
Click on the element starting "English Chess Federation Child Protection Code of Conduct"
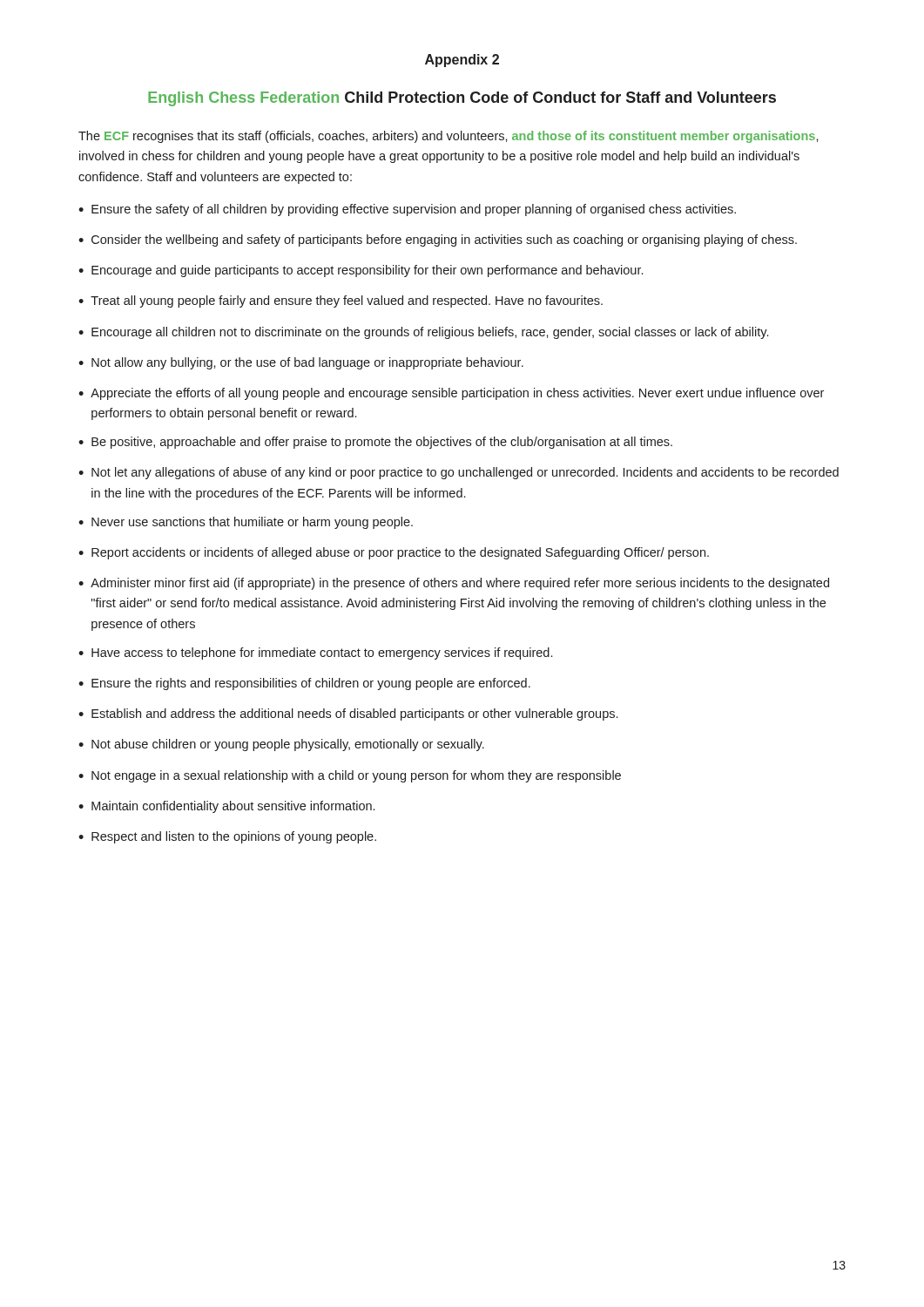pos(462,98)
